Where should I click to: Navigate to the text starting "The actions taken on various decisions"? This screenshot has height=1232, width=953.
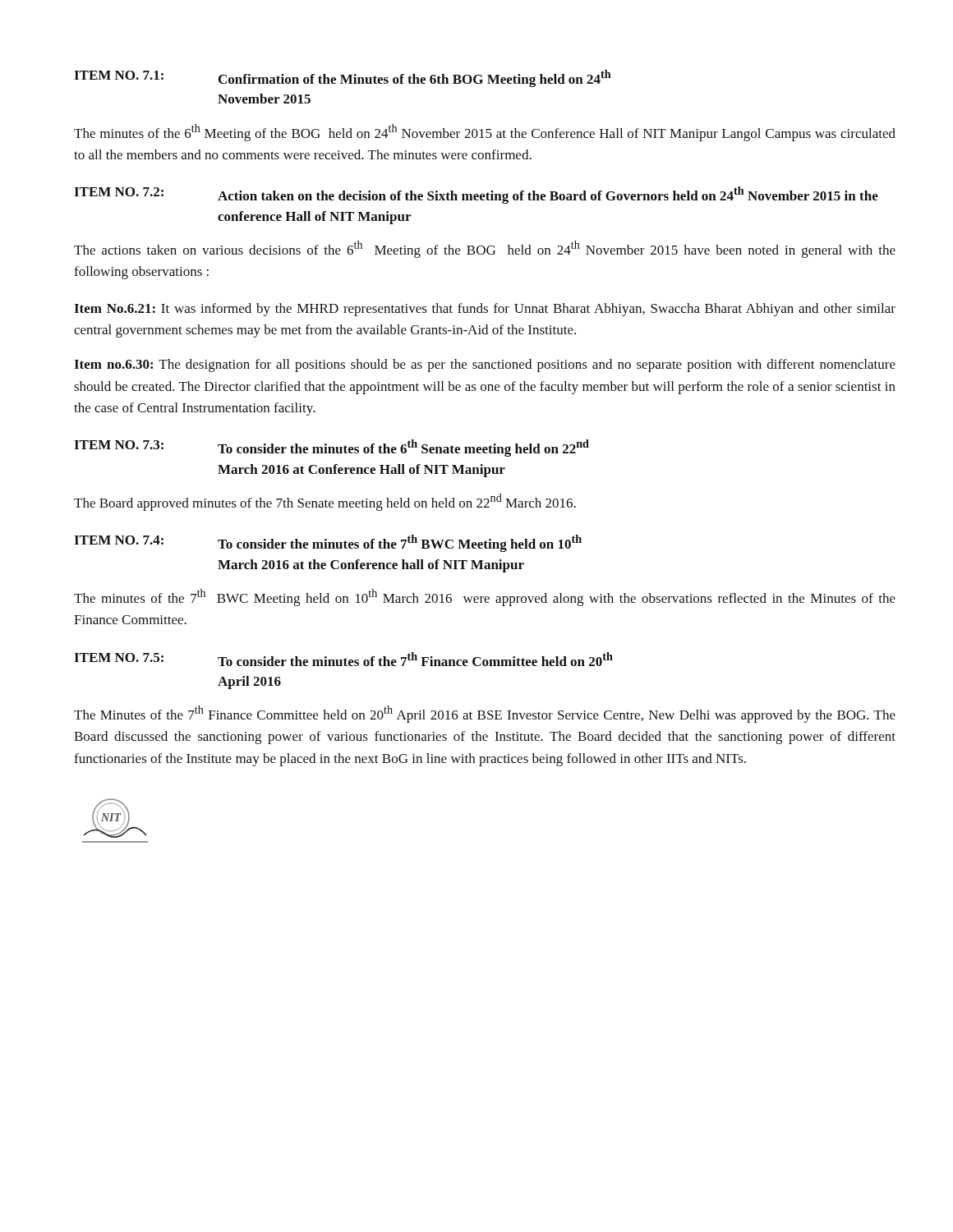pyautogui.click(x=485, y=259)
